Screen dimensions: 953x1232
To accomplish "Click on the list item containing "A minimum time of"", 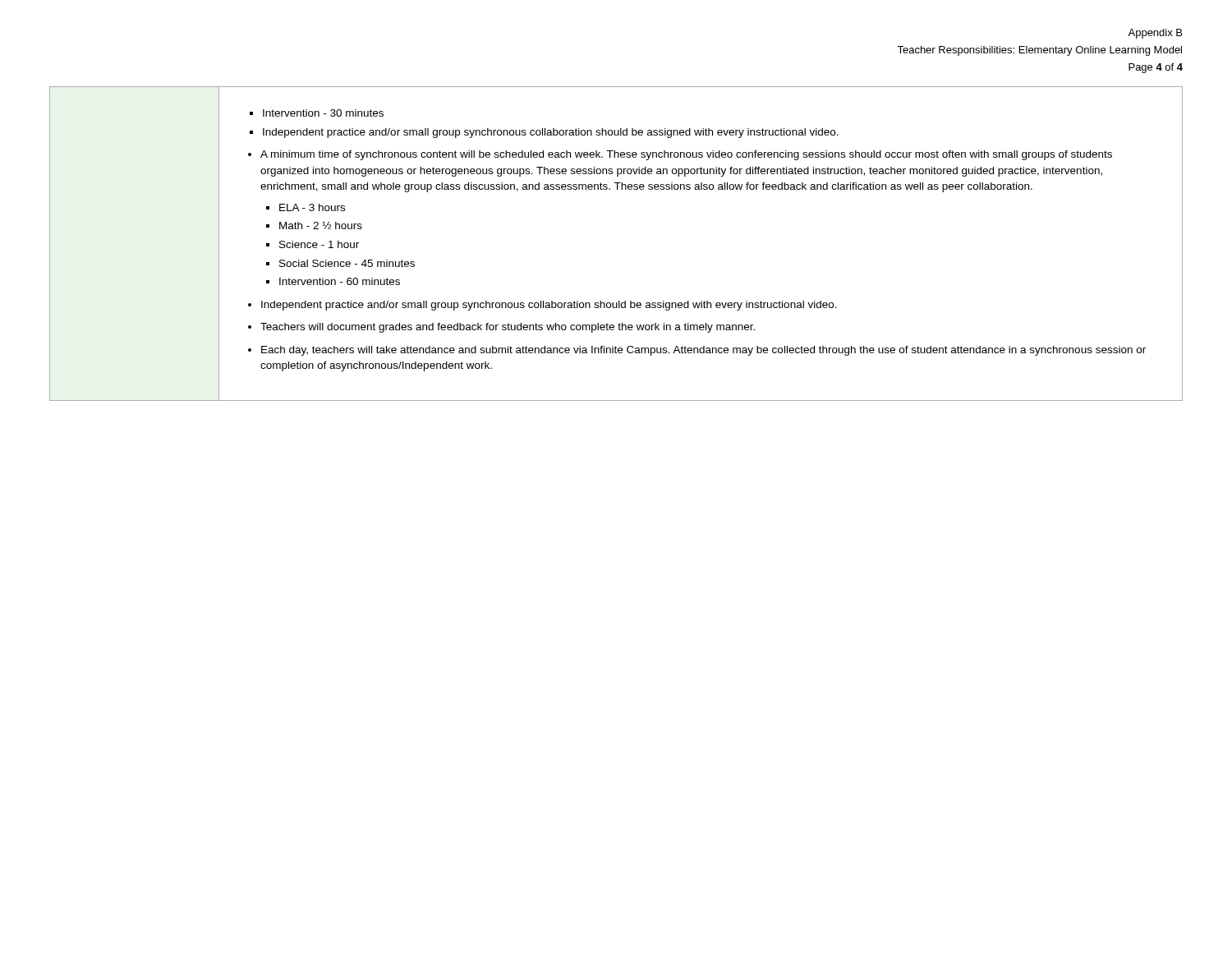I will (x=686, y=155).
